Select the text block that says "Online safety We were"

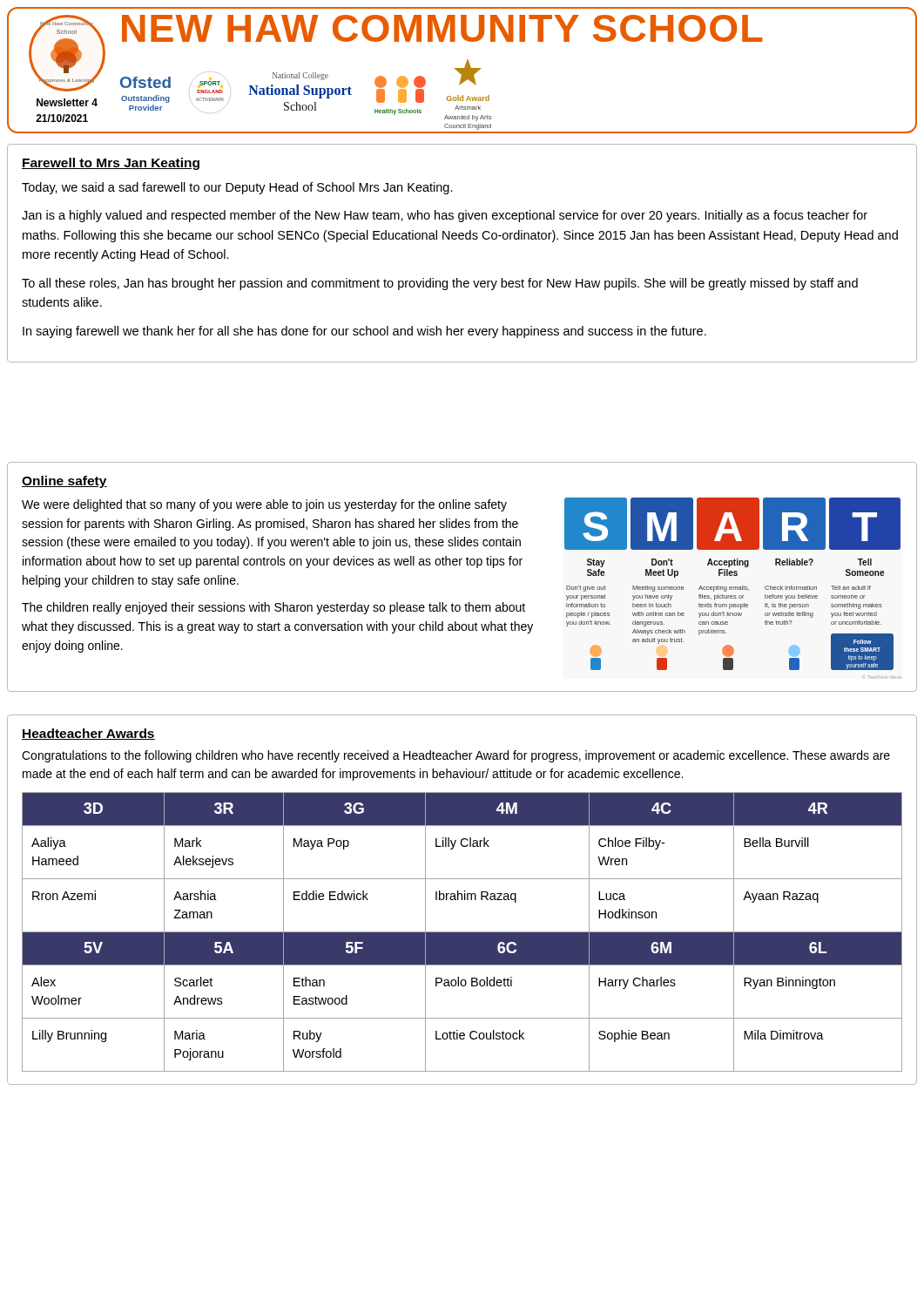(x=462, y=576)
